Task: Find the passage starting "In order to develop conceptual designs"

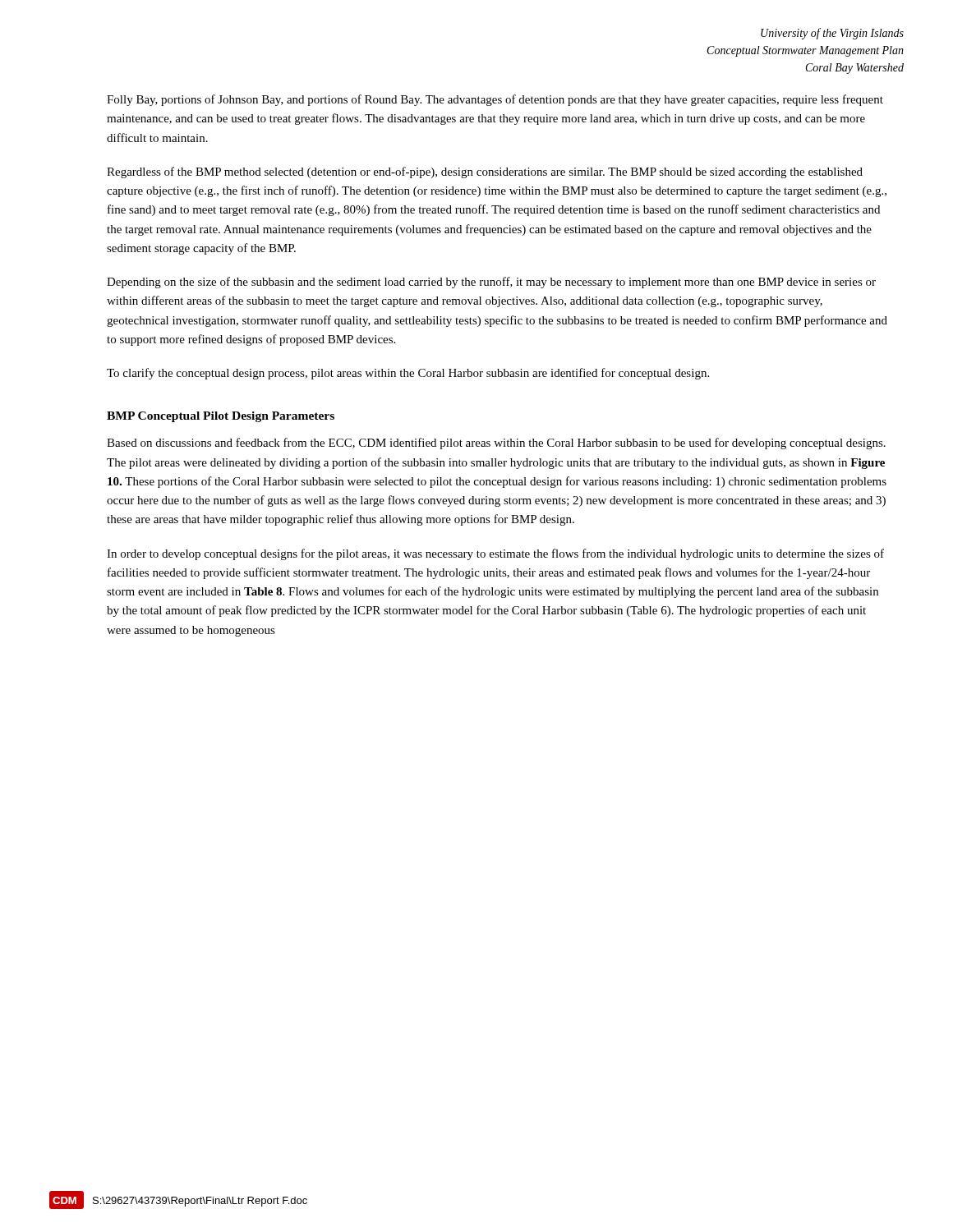Action: (495, 591)
